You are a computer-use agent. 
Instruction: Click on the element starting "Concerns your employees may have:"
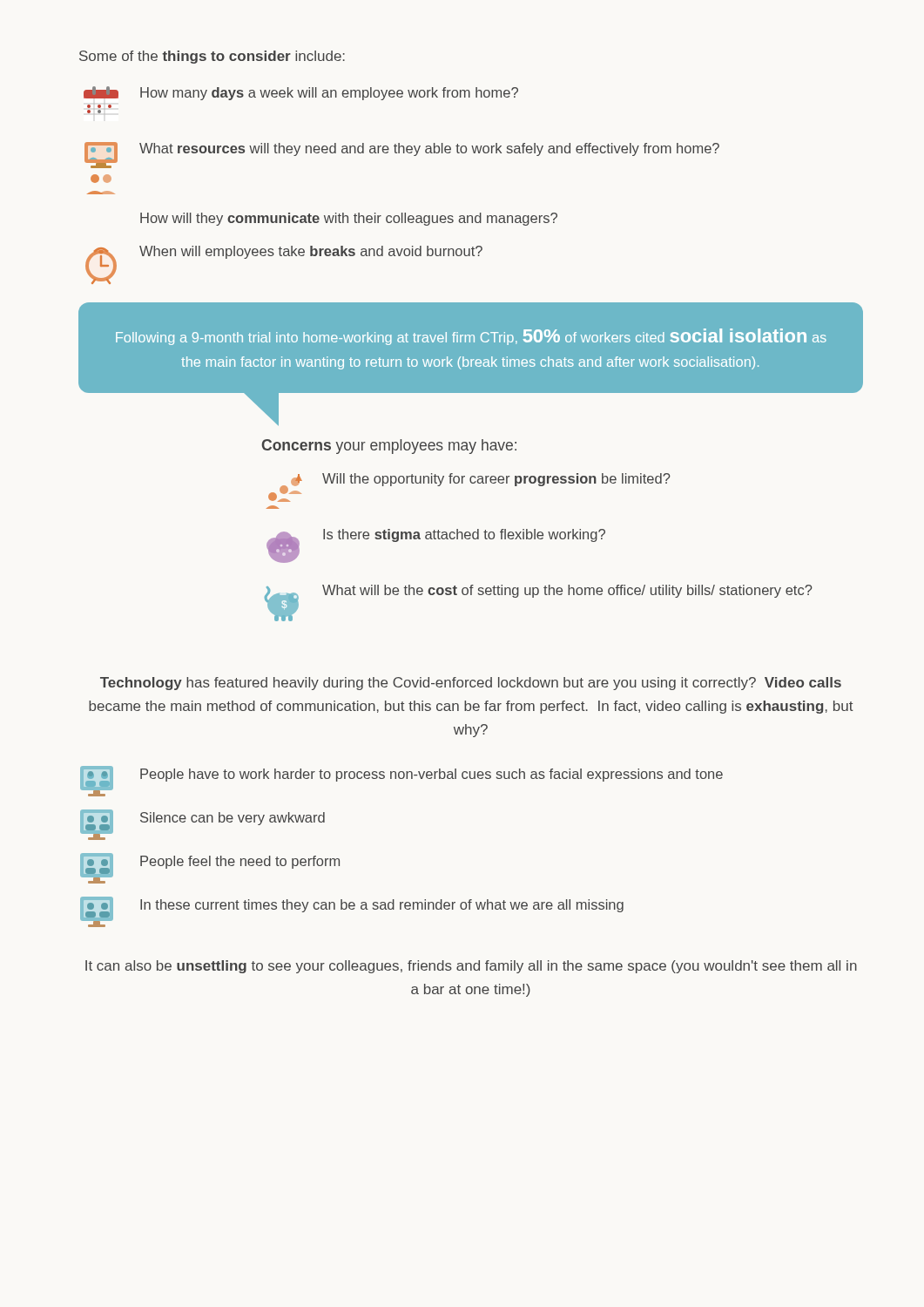click(390, 445)
